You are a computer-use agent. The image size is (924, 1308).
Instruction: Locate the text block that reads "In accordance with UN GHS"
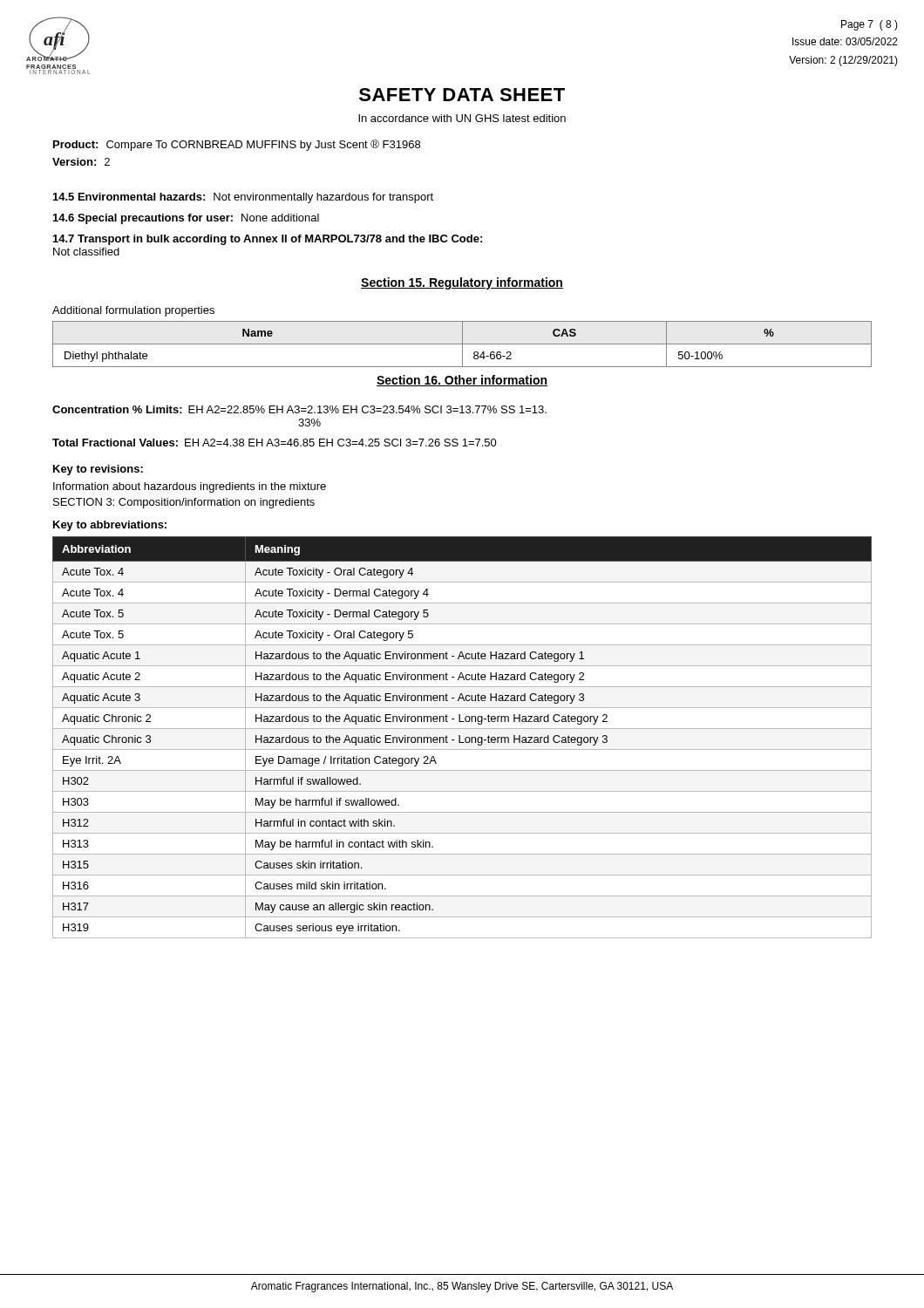pyautogui.click(x=462, y=118)
